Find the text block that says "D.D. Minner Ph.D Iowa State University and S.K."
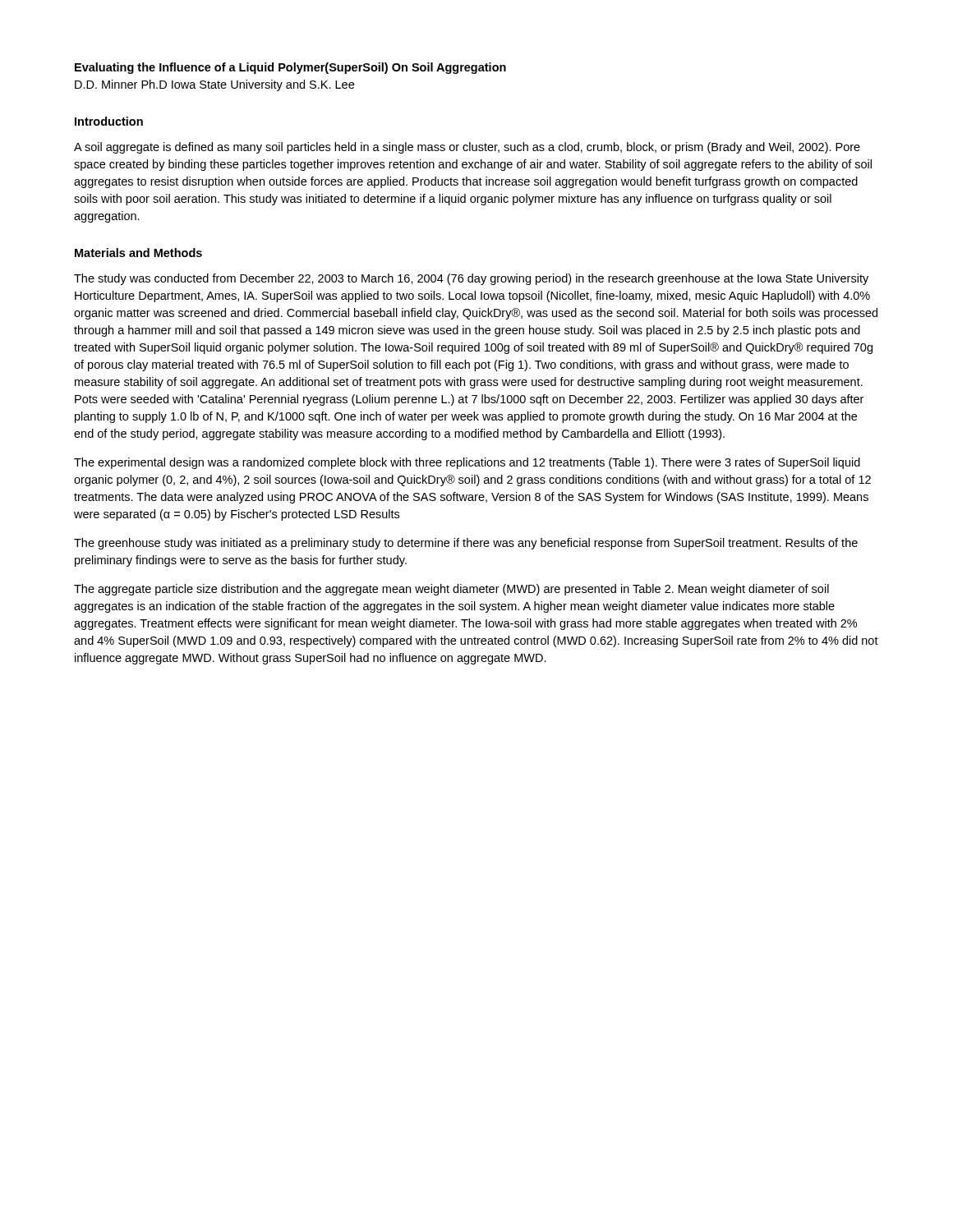The height and width of the screenshot is (1232, 953). (x=214, y=85)
